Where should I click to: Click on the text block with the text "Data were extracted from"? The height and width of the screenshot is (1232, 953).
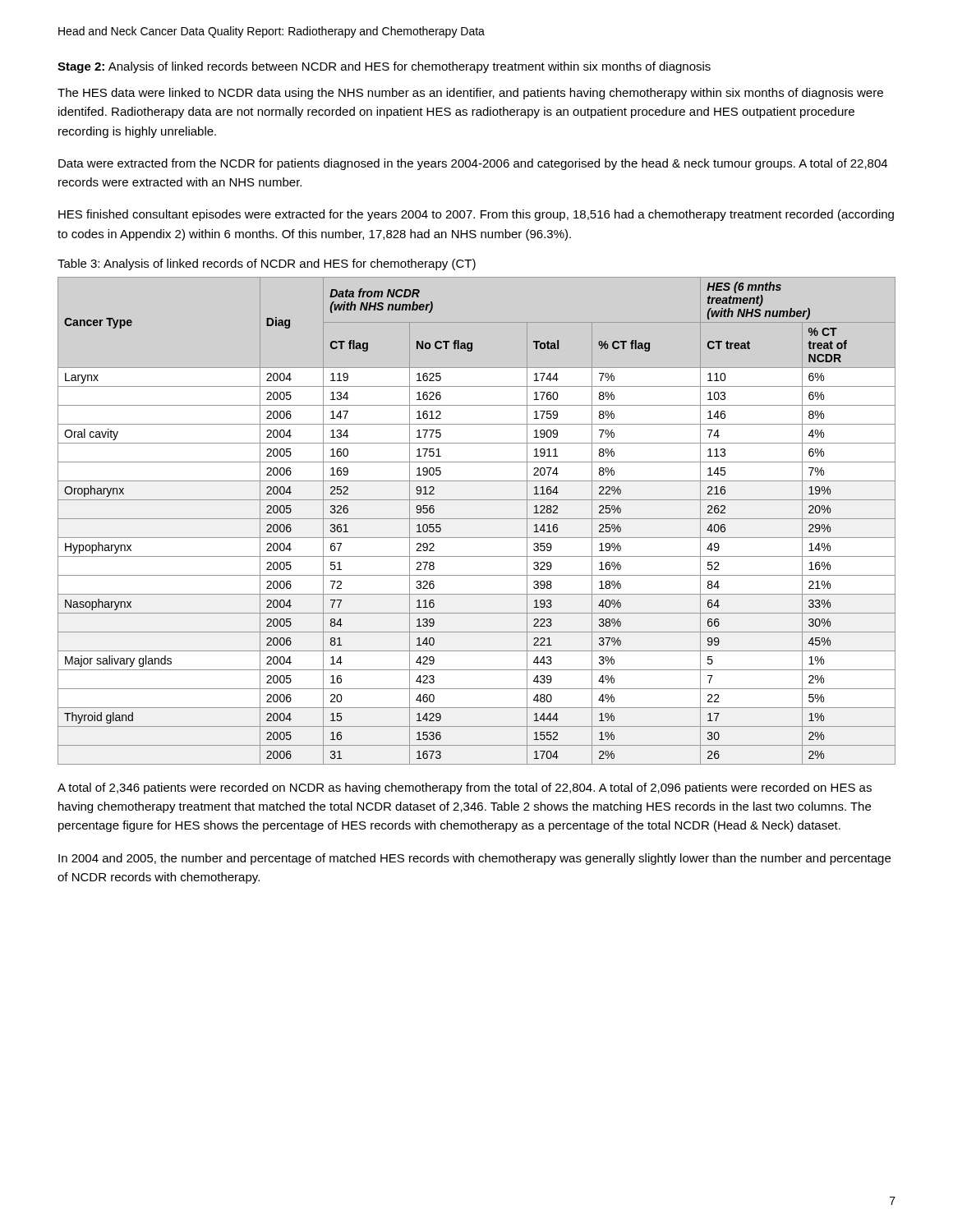[x=473, y=172]
